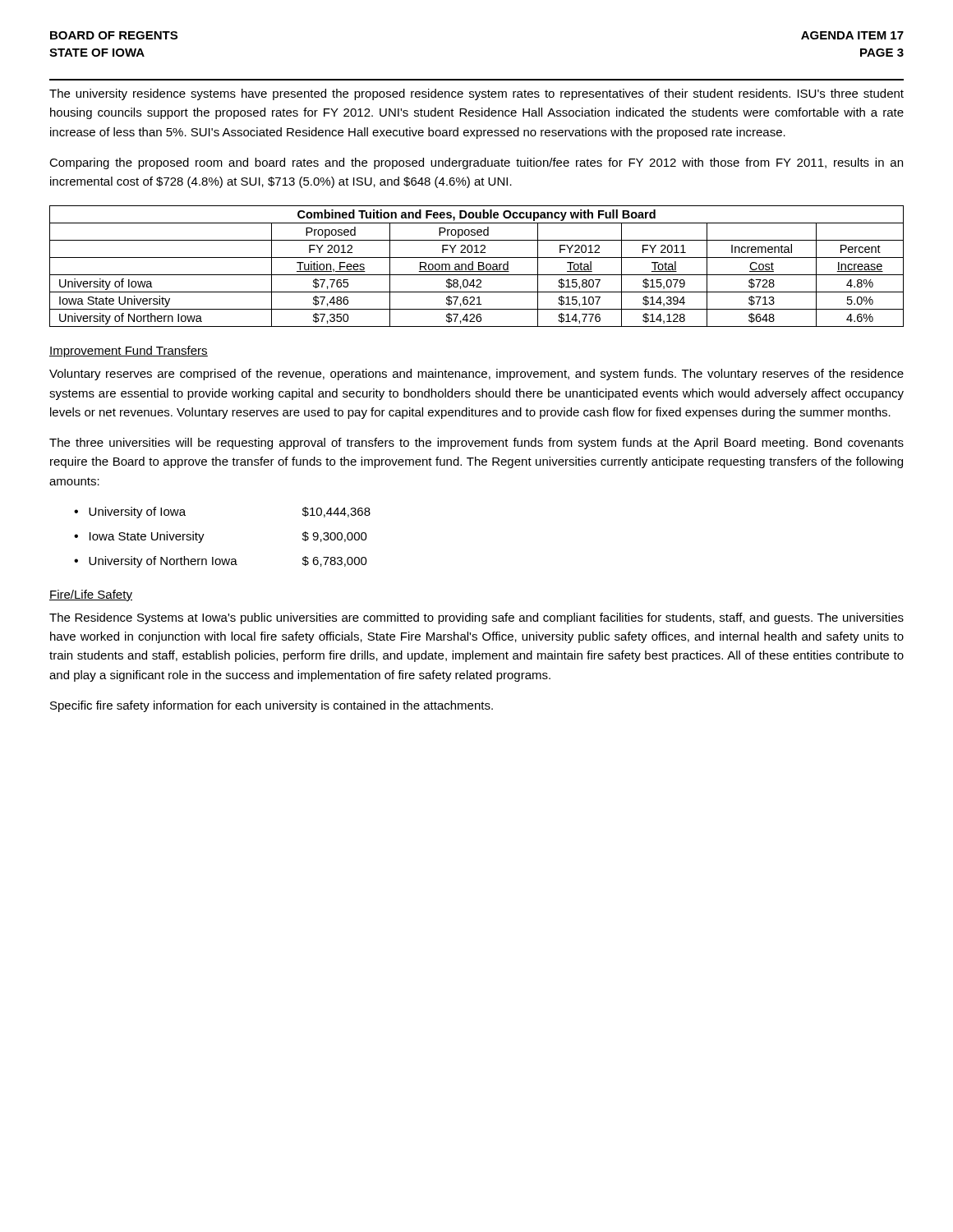Select the text block starting "• University of Northern Iowa $ 6,783,000"

[221, 561]
